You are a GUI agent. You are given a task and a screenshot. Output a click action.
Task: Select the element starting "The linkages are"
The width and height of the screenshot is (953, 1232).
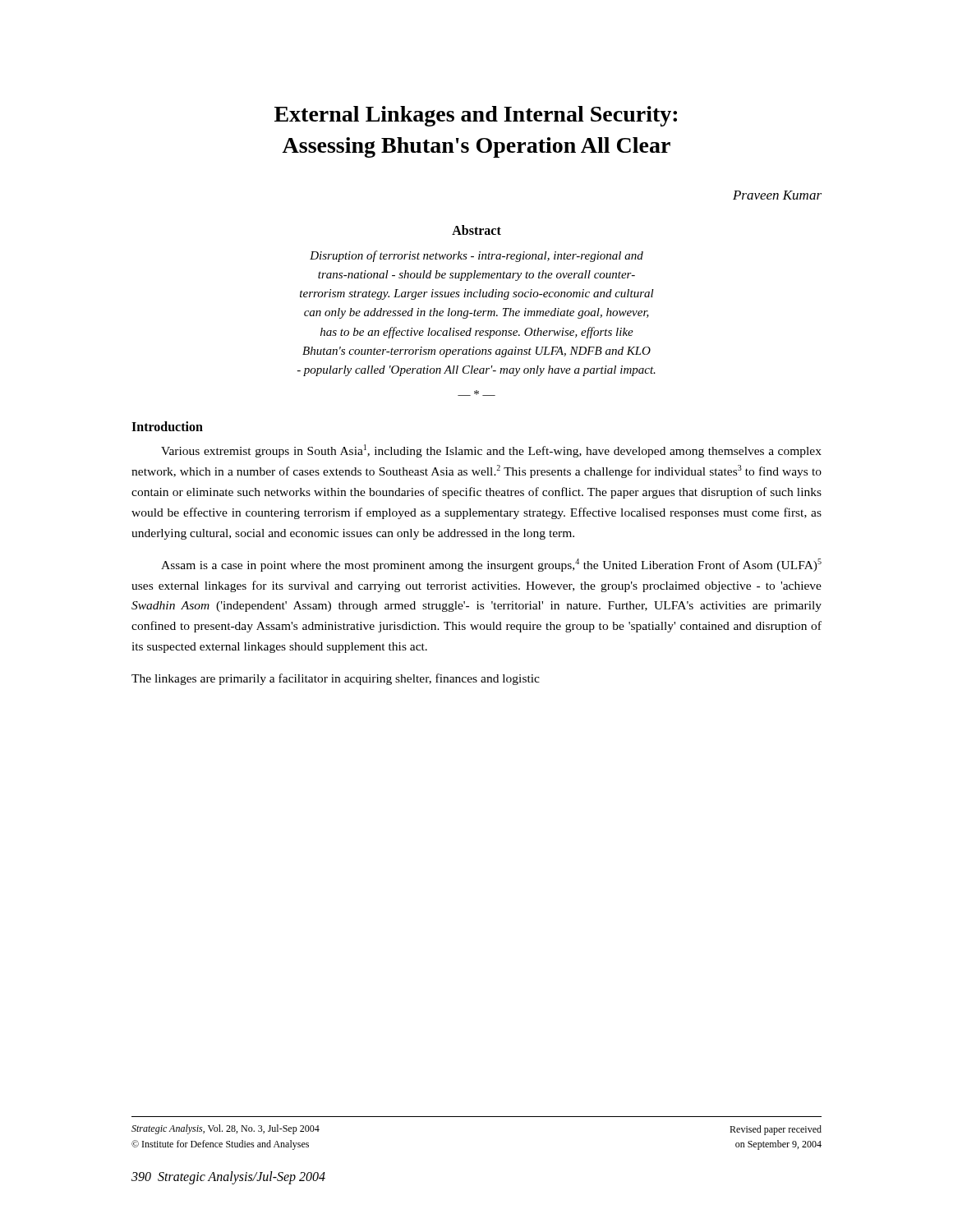click(336, 678)
